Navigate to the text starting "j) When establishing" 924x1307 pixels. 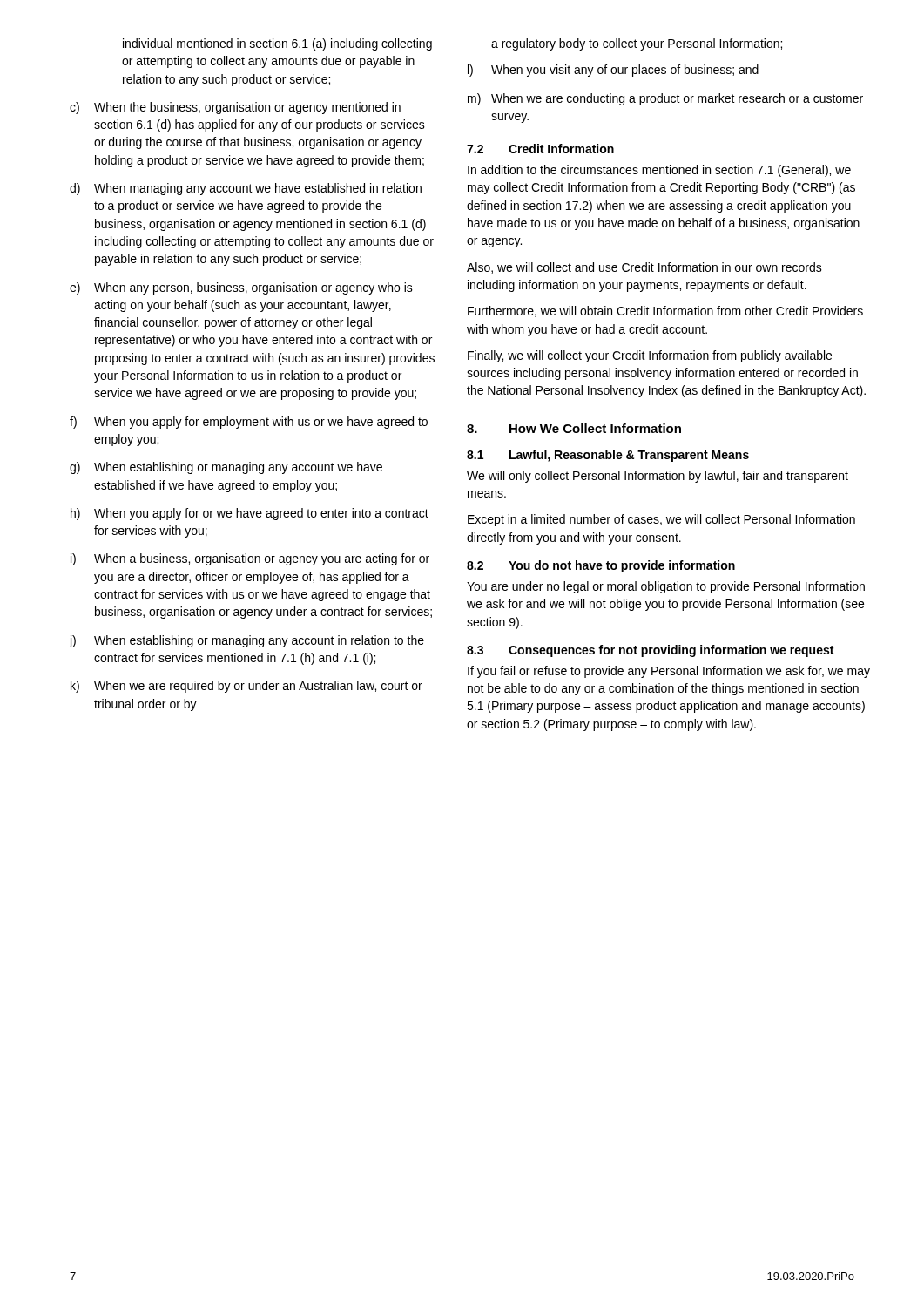pos(253,649)
